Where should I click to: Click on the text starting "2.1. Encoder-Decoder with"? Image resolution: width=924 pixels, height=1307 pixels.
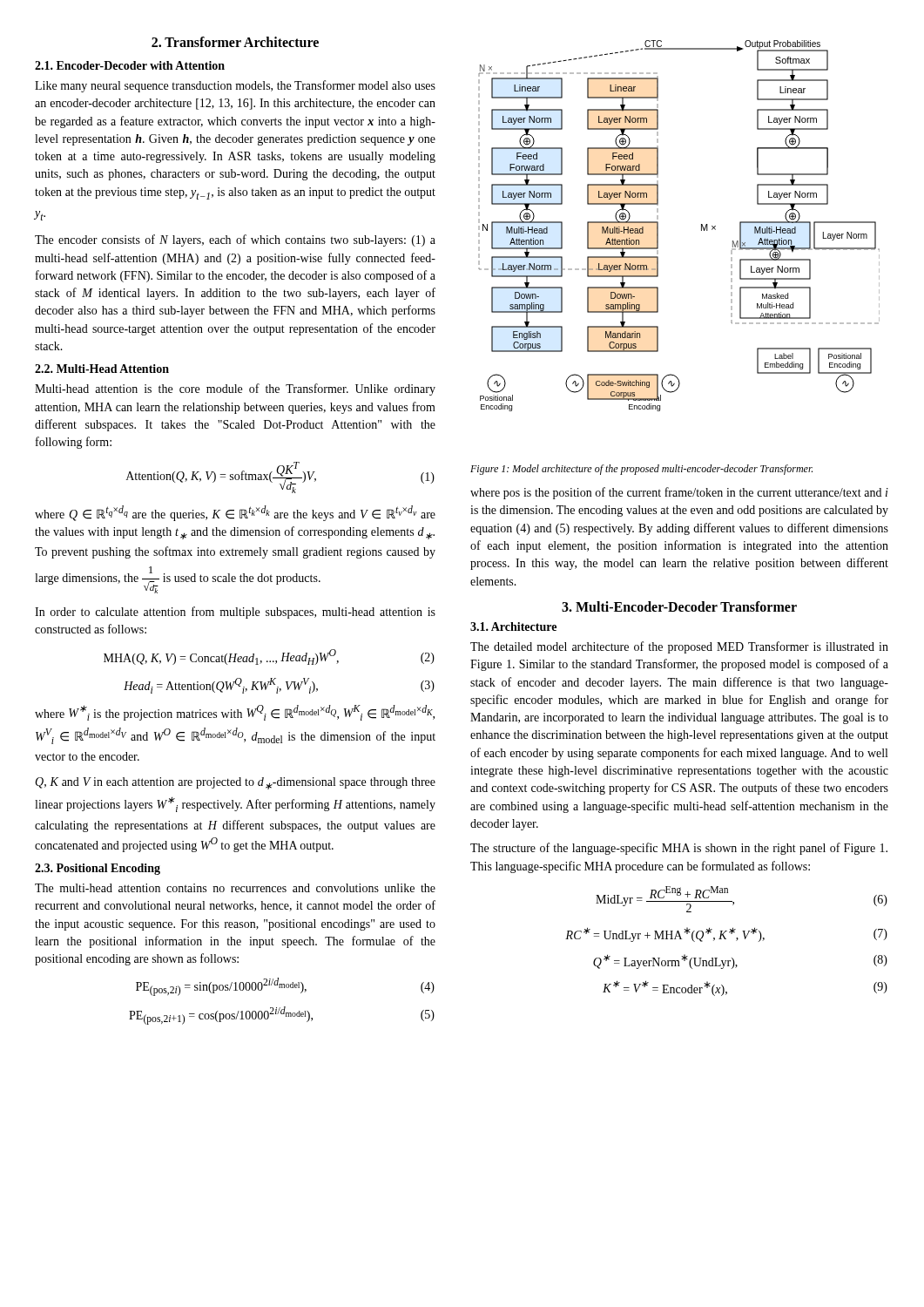[130, 66]
